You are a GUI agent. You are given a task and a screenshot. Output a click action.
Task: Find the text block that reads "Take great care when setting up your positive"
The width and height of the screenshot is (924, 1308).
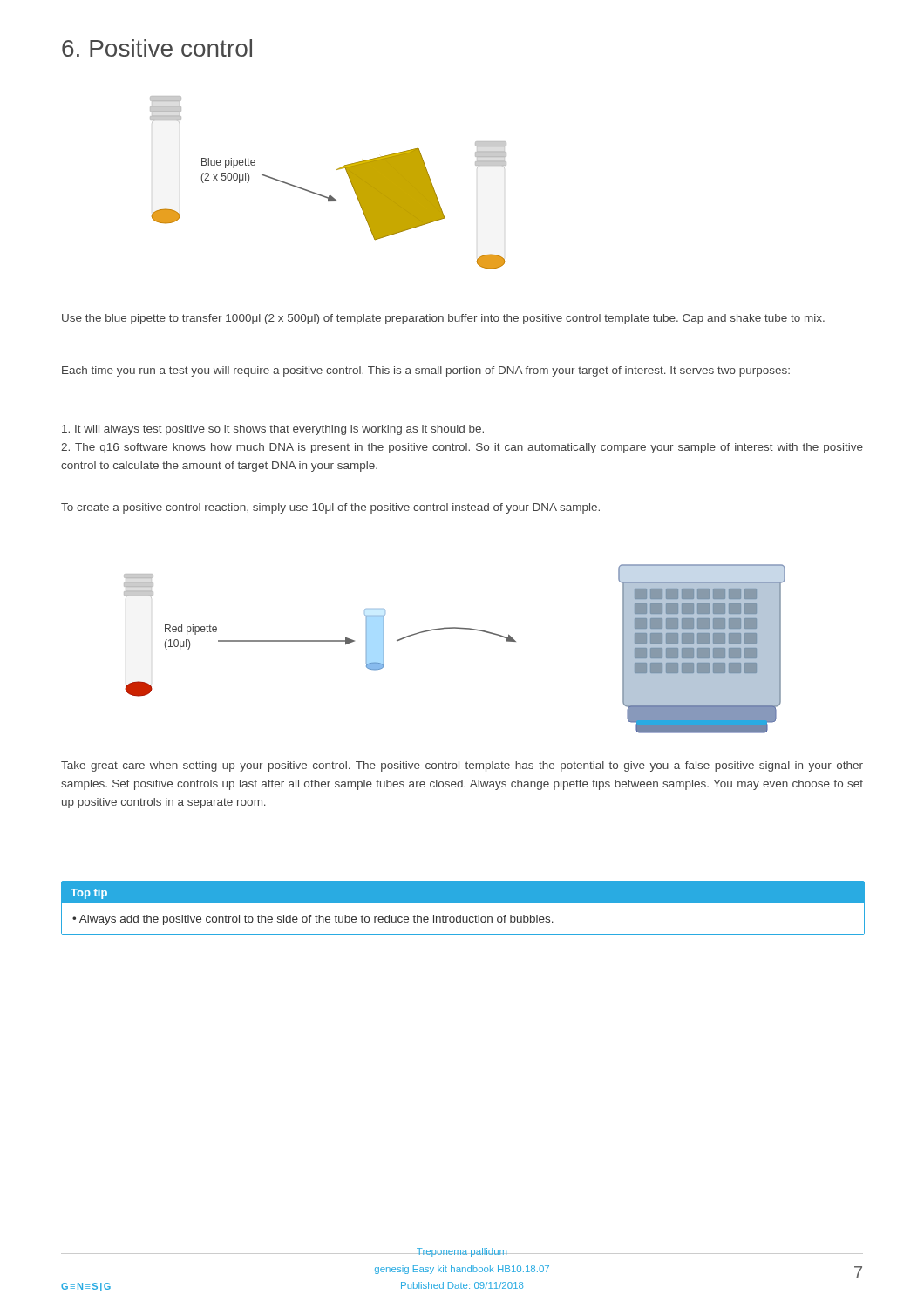(462, 783)
